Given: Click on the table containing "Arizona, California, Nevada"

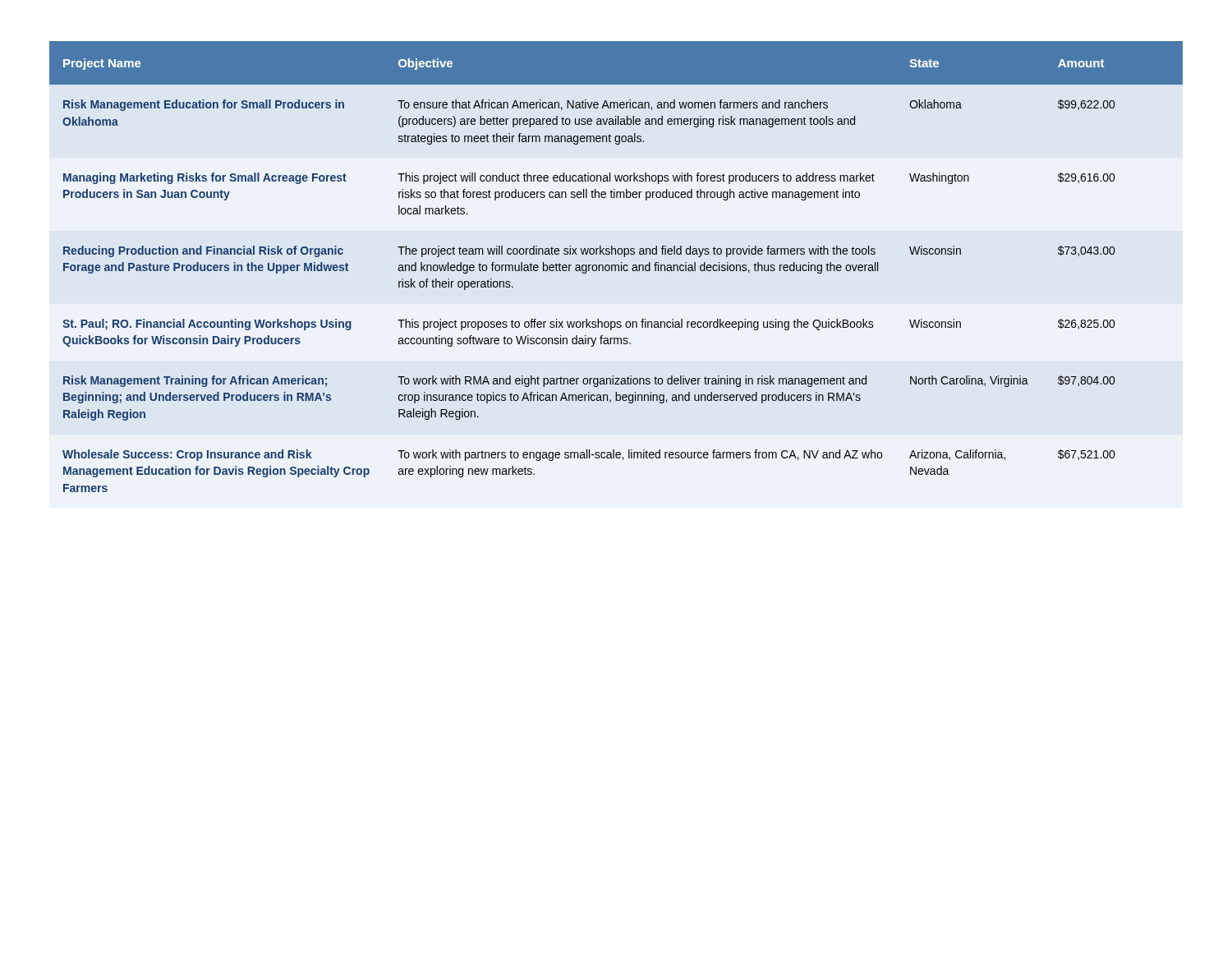Looking at the screenshot, I should [x=616, y=275].
